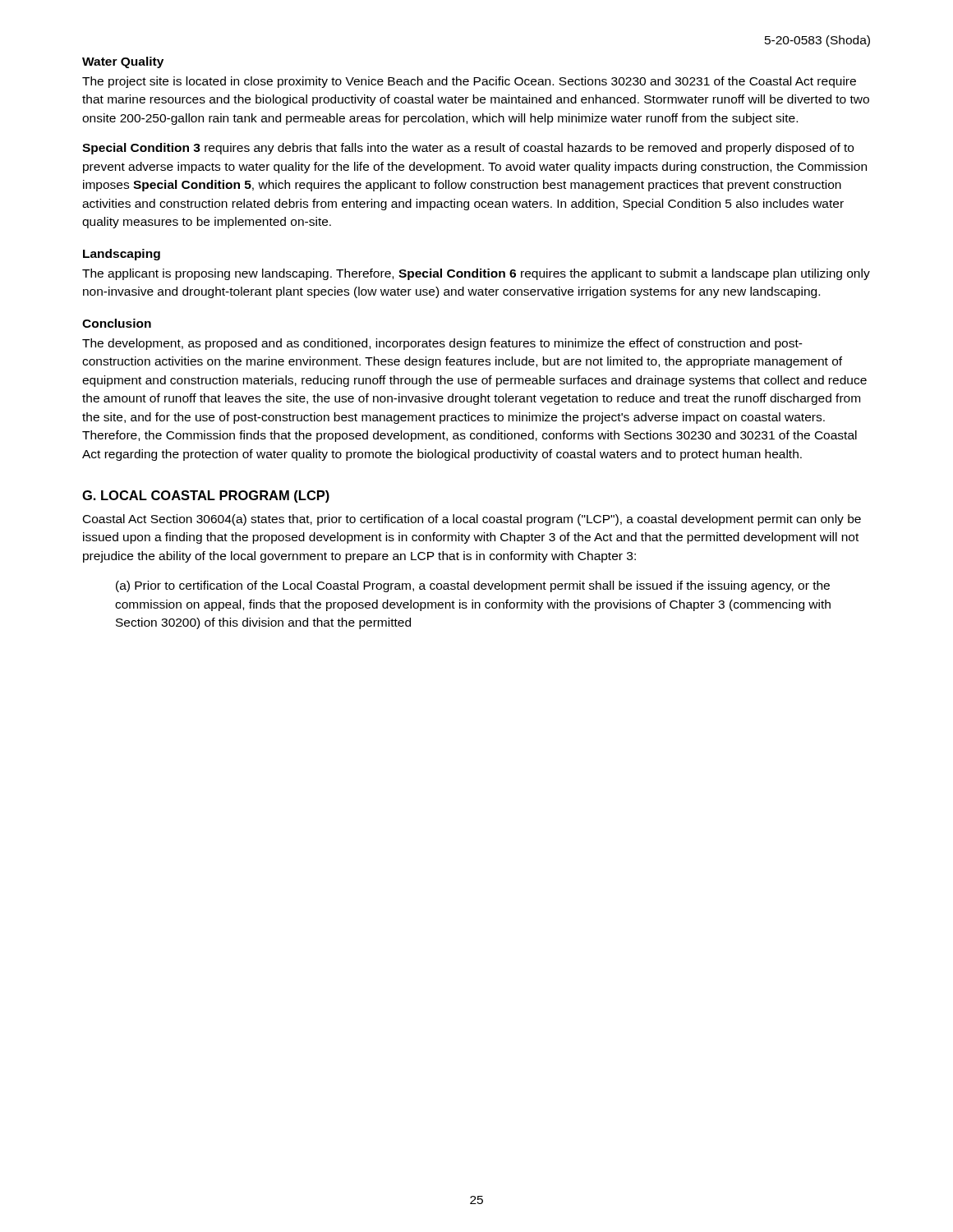Point to the text block starting "The project site is located in"
The width and height of the screenshot is (953, 1232).
(476, 99)
